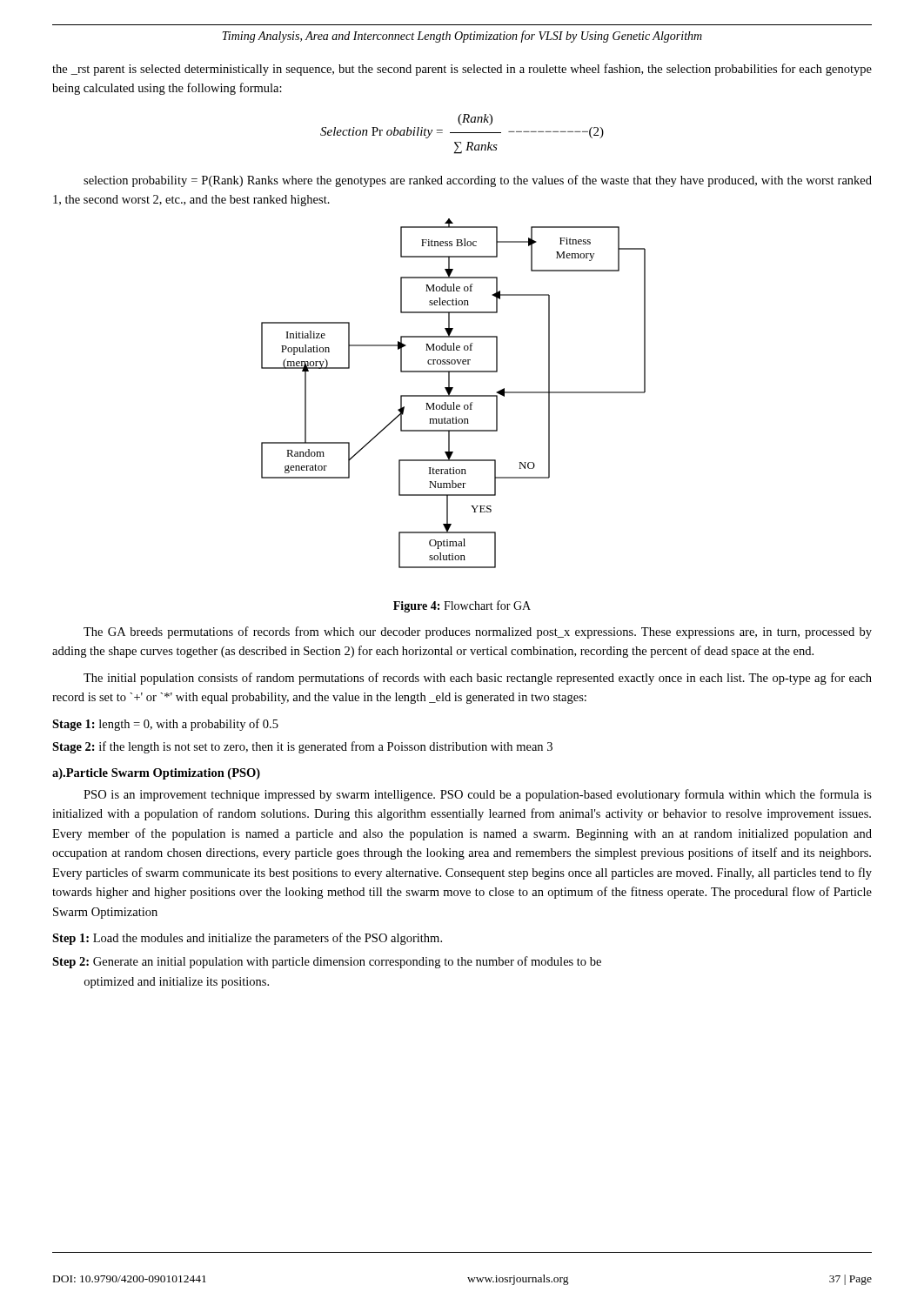Find the text block containing "selection probability = P(Rank) Ranks where"
The height and width of the screenshot is (1305, 924).
click(462, 190)
